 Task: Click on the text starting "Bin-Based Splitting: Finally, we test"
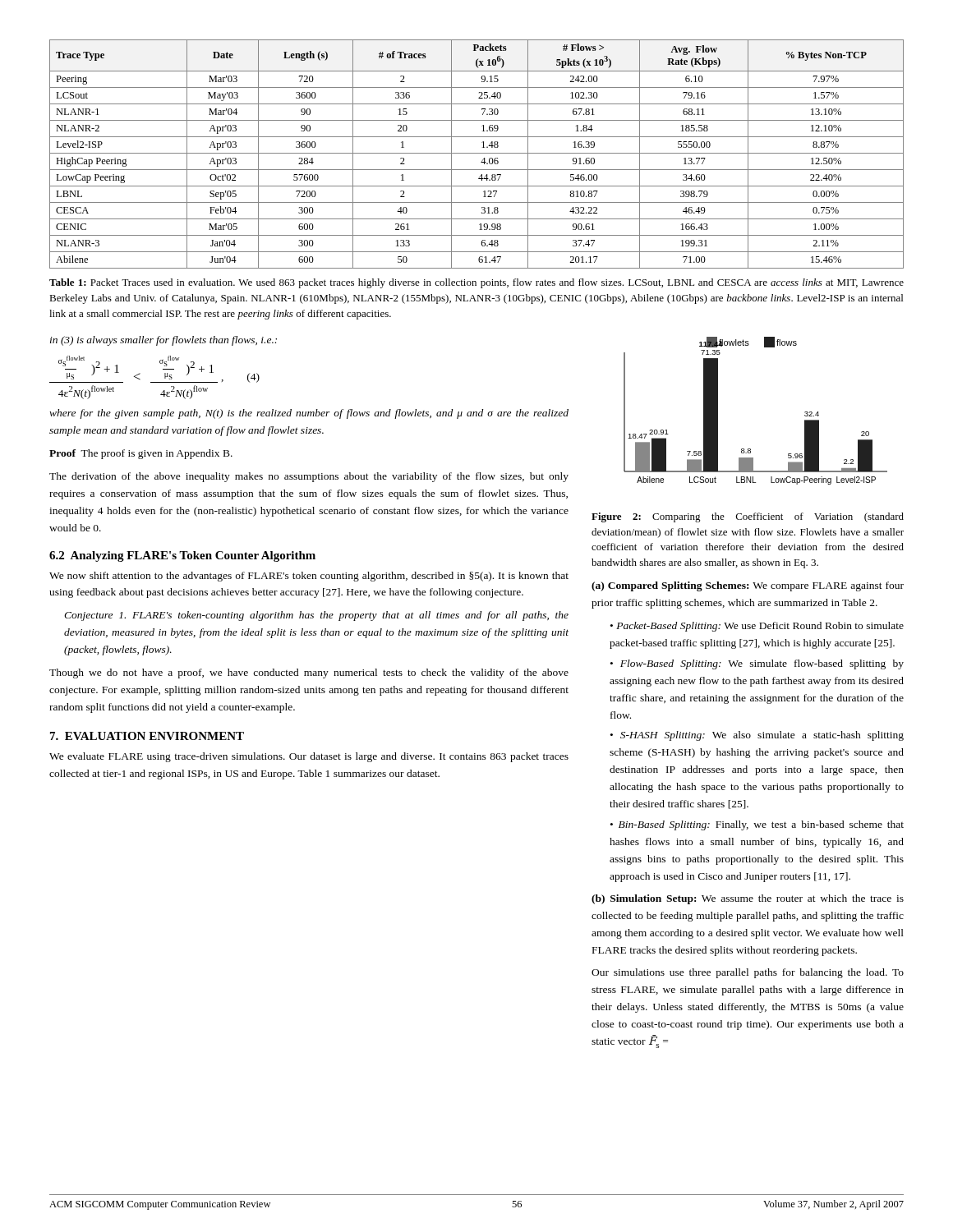tap(757, 850)
